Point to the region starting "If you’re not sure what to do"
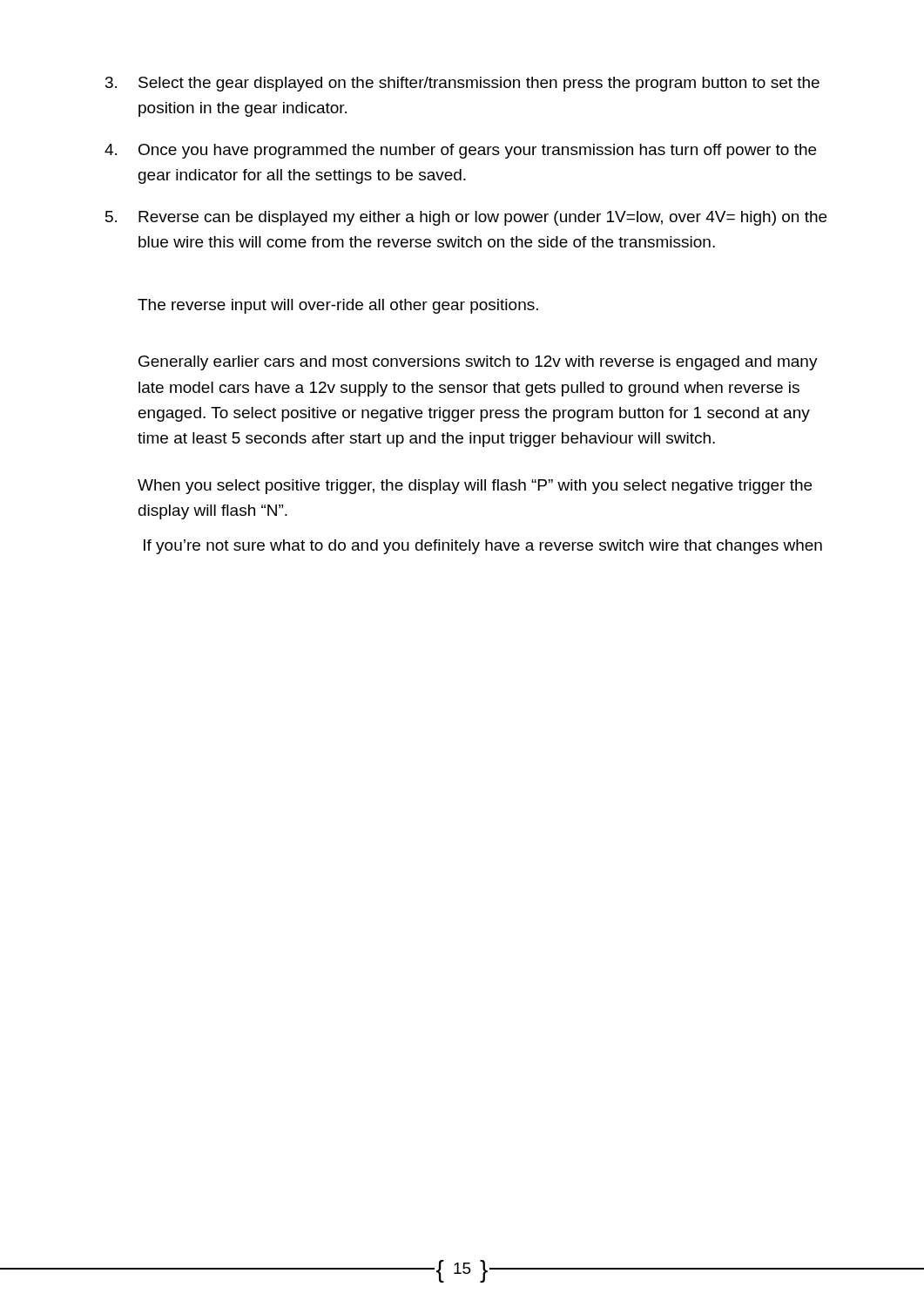The image size is (924, 1307). coord(480,545)
